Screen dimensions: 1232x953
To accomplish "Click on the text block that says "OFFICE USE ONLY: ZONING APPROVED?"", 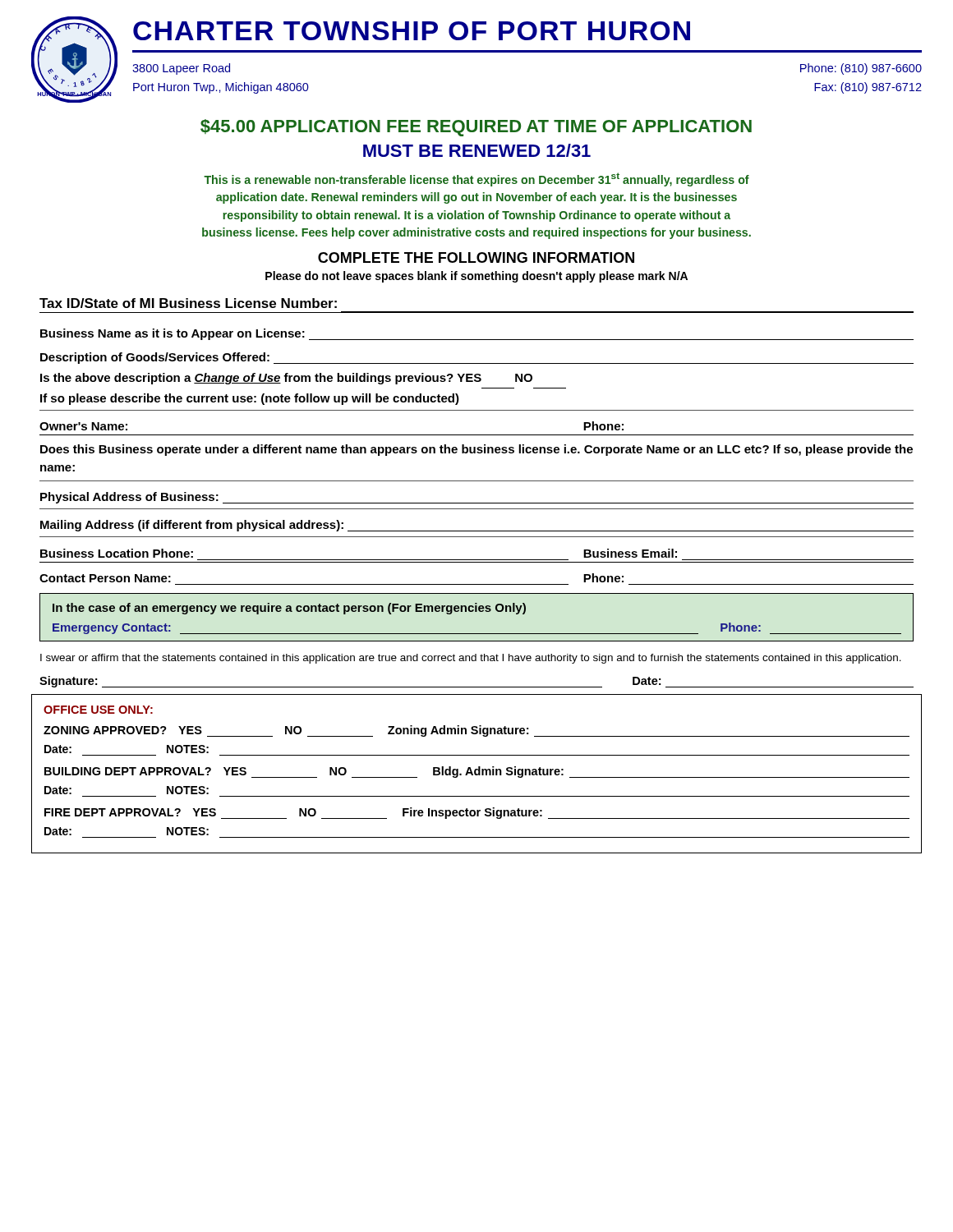I will pos(476,770).
